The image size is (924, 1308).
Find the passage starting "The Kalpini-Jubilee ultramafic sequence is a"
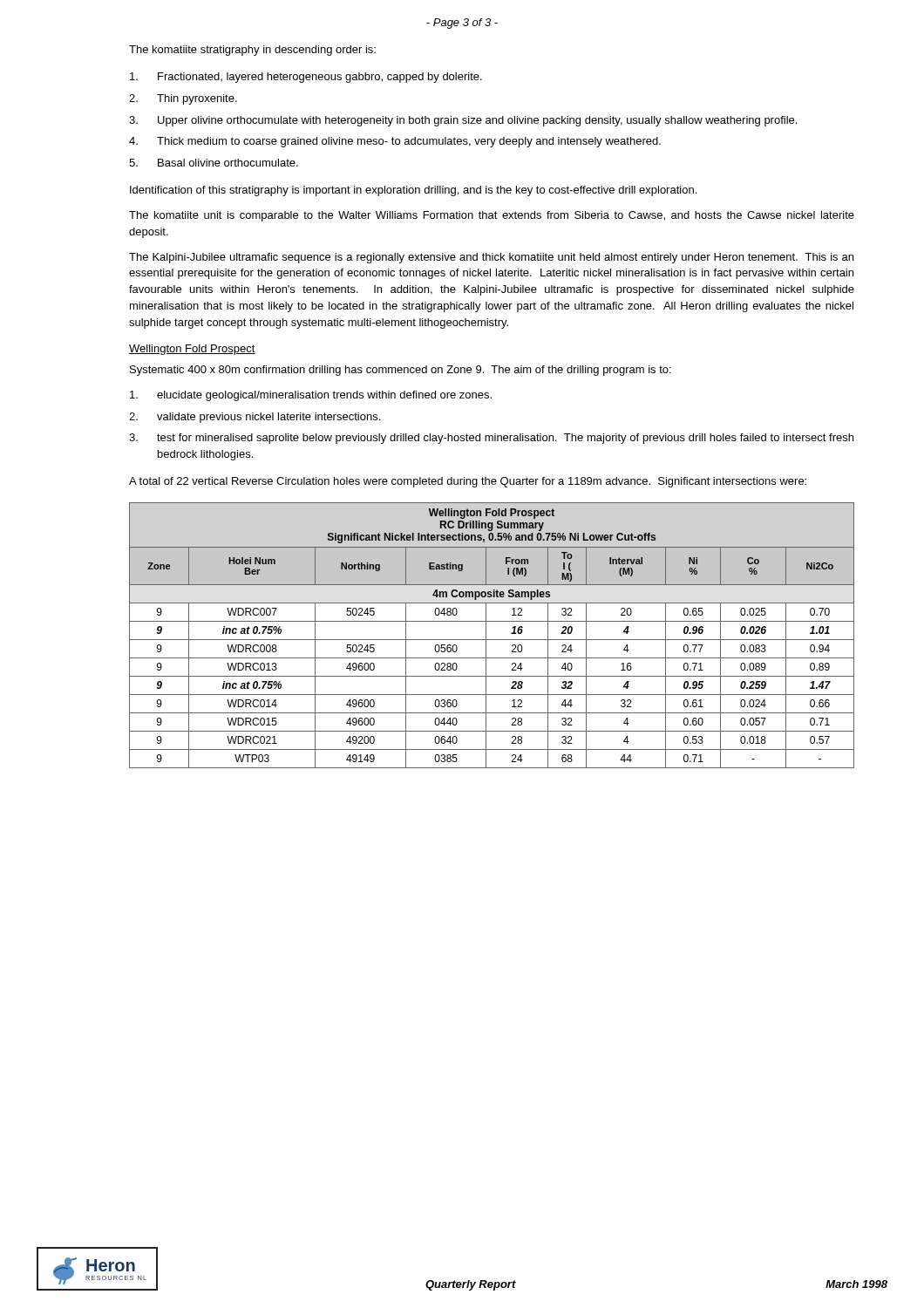pos(492,289)
